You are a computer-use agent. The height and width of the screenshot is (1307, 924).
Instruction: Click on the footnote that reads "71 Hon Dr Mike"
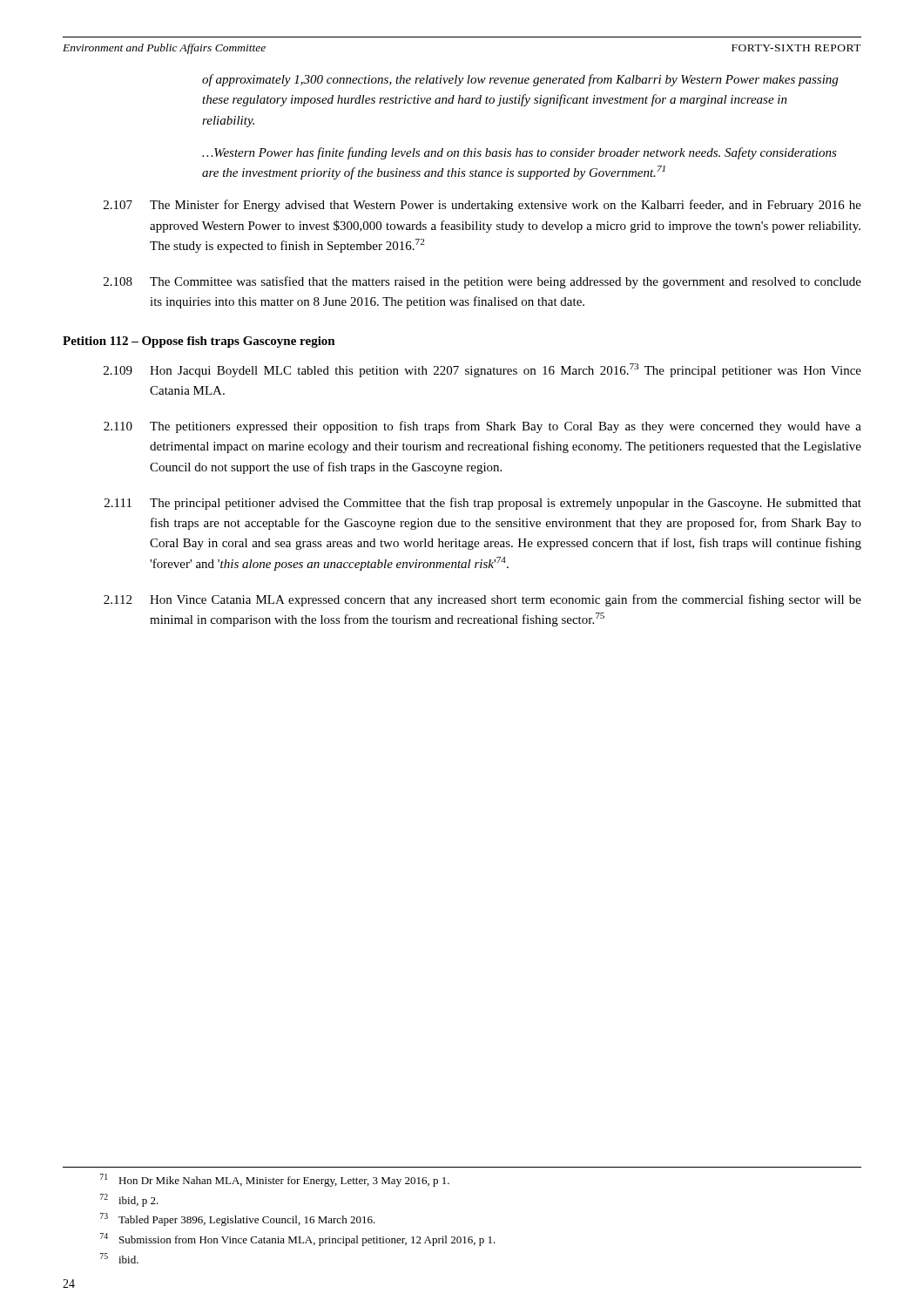tap(275, 1180)
